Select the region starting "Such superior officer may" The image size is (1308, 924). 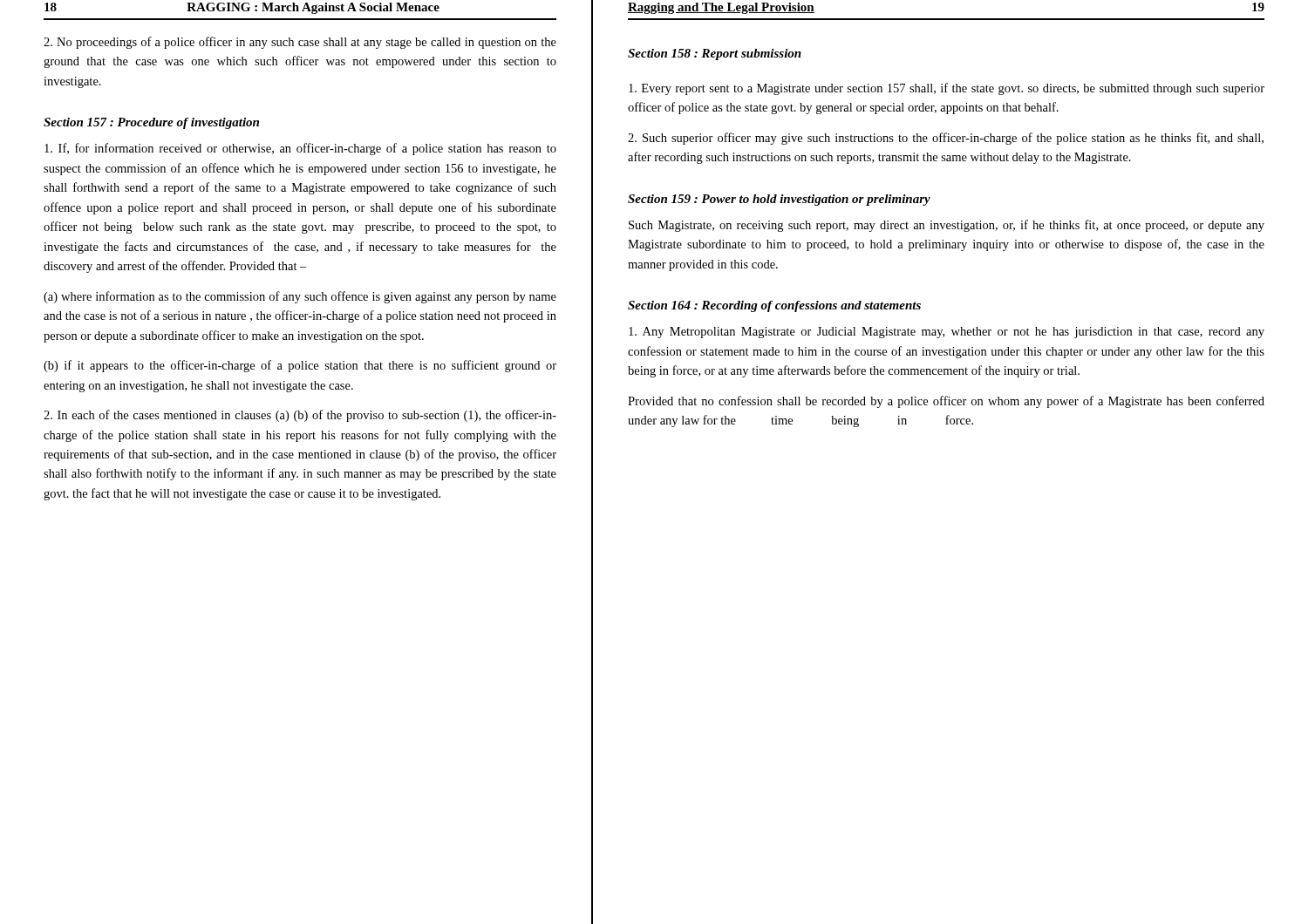pyautogui.click(x=946, y=147)
